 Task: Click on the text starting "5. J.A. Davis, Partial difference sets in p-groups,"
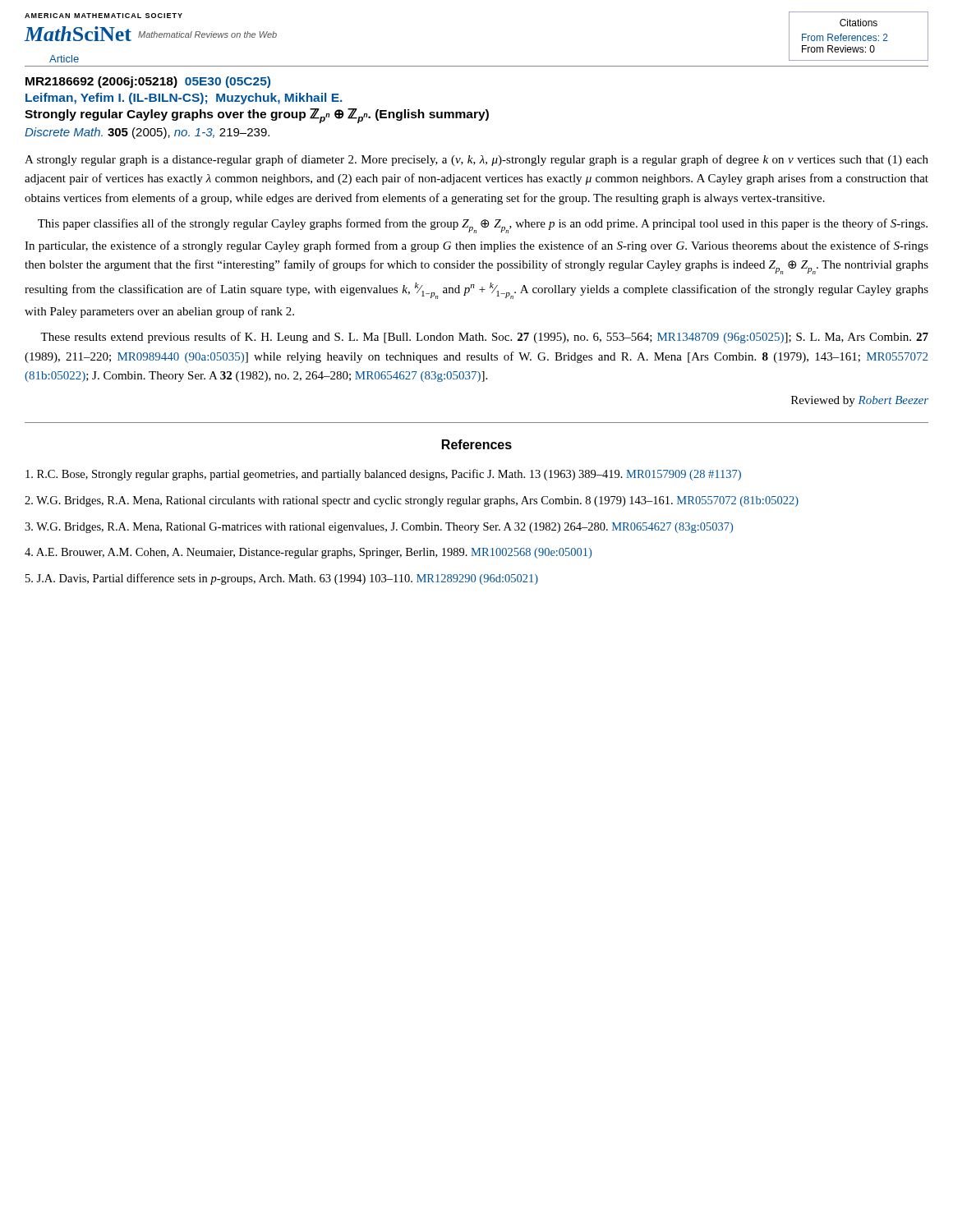coord(281,578)
